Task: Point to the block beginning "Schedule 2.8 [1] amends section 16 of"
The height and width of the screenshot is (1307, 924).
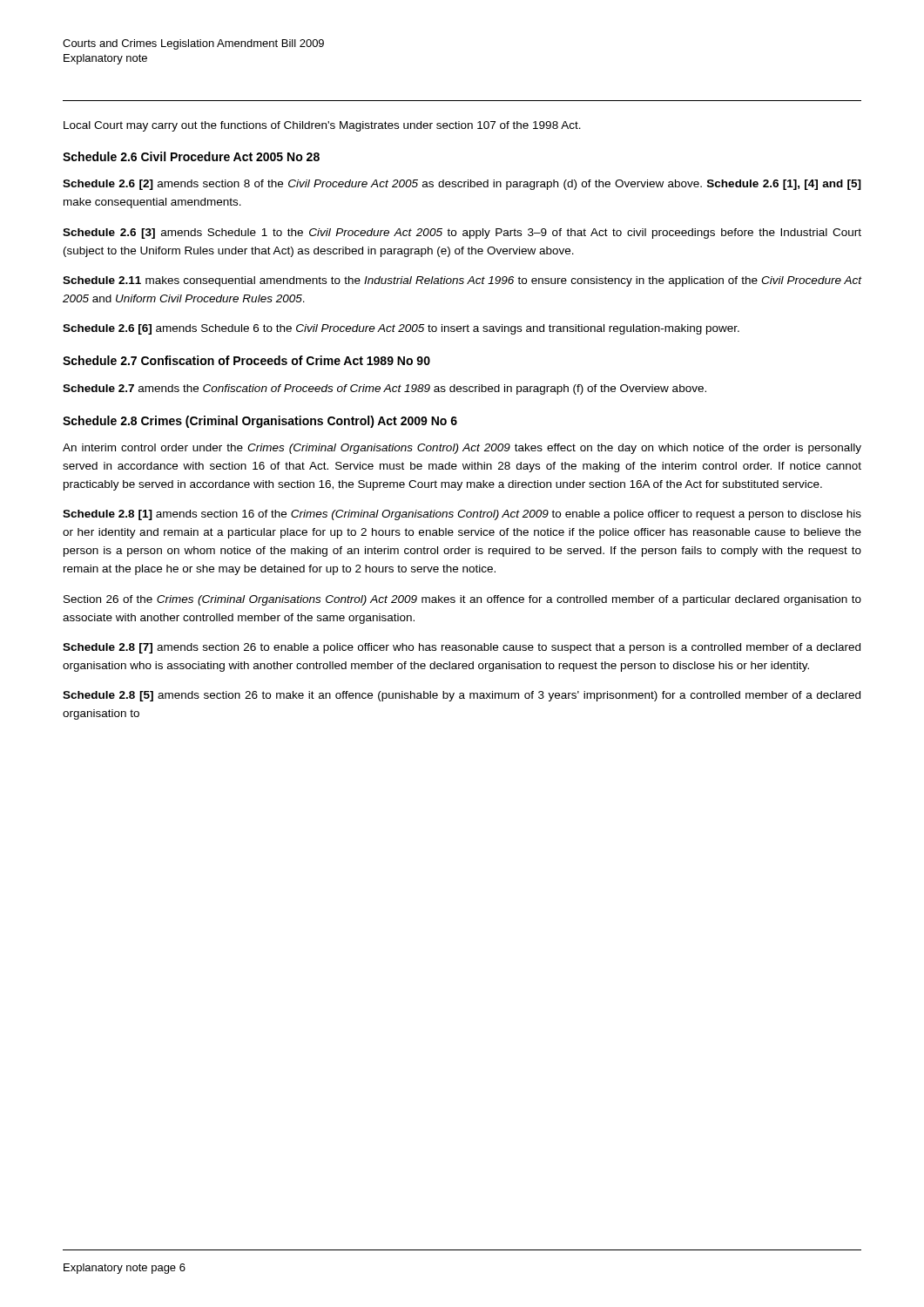Action: 462,542
